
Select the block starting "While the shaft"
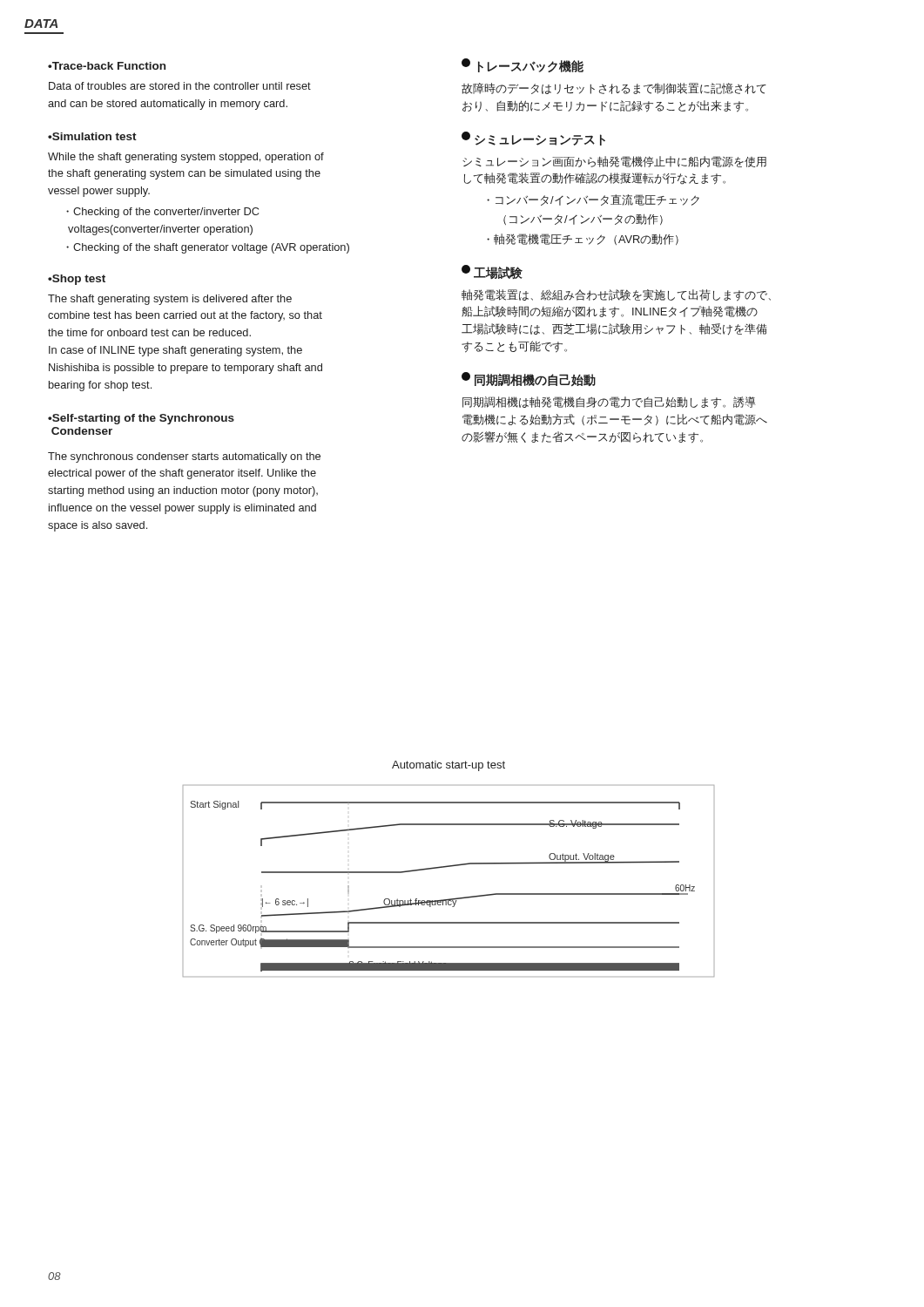tap(235, 174)
